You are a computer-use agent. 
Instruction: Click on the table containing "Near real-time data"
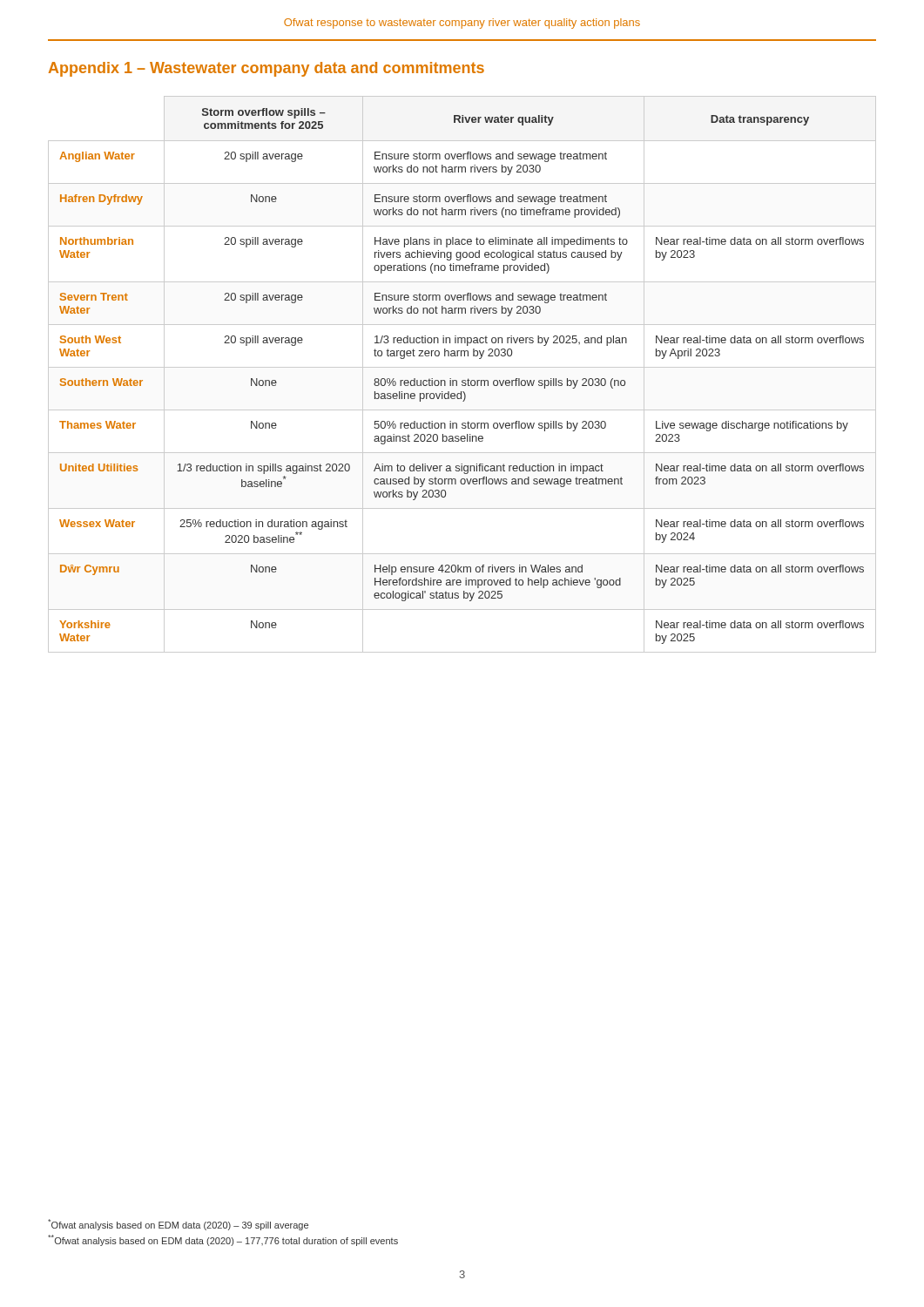coord(462,374)
